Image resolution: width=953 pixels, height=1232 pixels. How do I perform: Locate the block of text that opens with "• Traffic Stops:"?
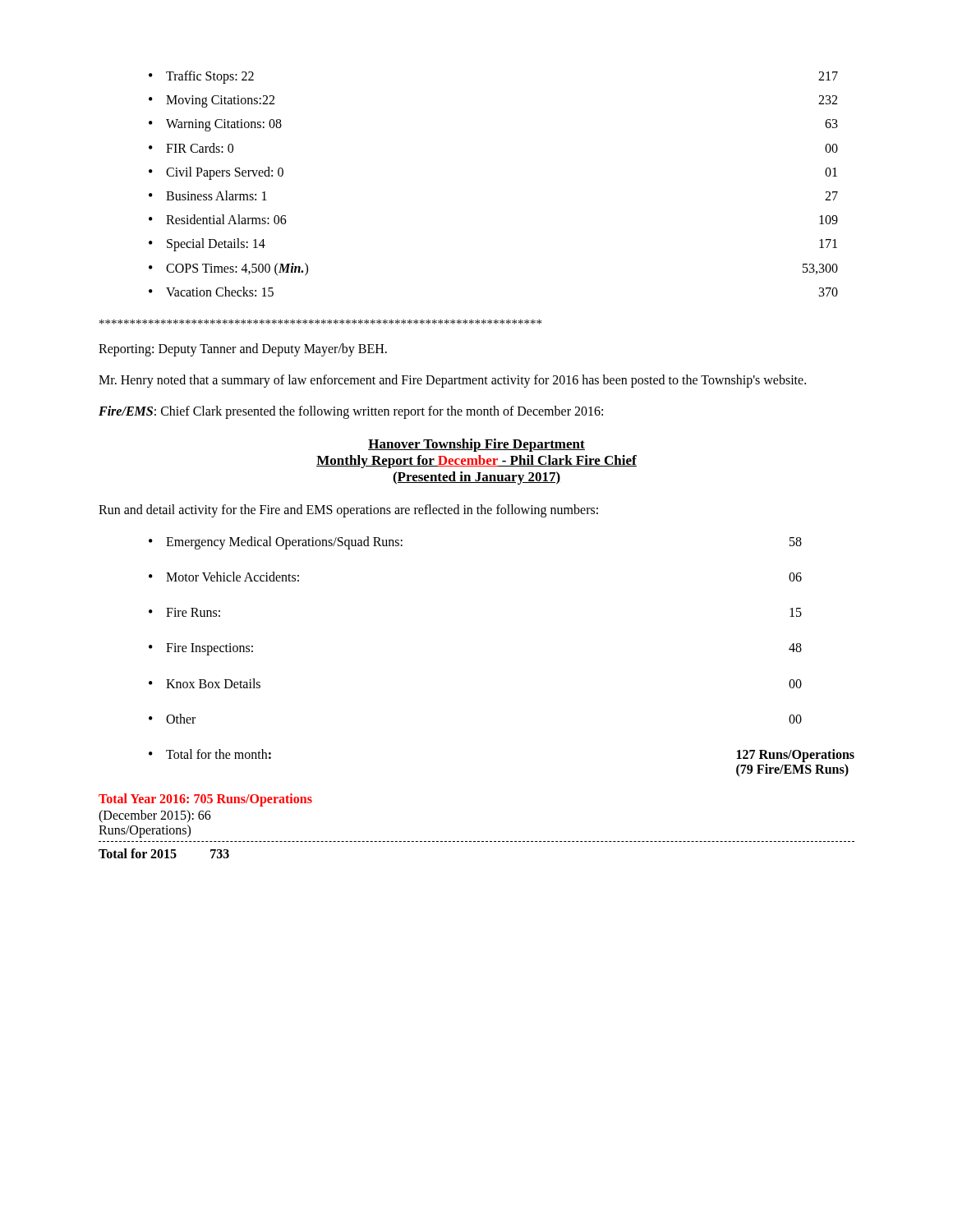click(198, 77)
